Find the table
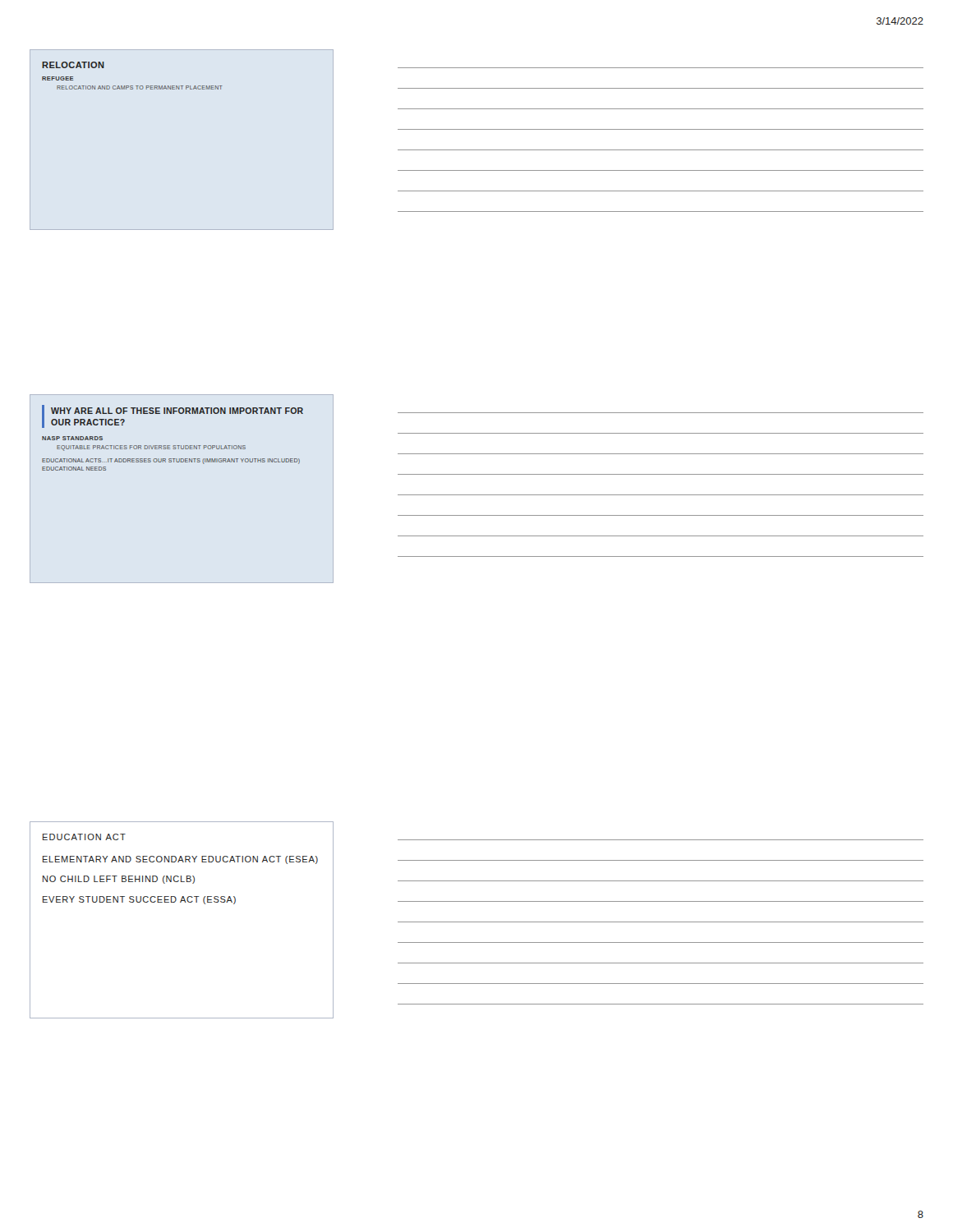Viewport: 953px width, 1232px height. (x=182, y=920)
